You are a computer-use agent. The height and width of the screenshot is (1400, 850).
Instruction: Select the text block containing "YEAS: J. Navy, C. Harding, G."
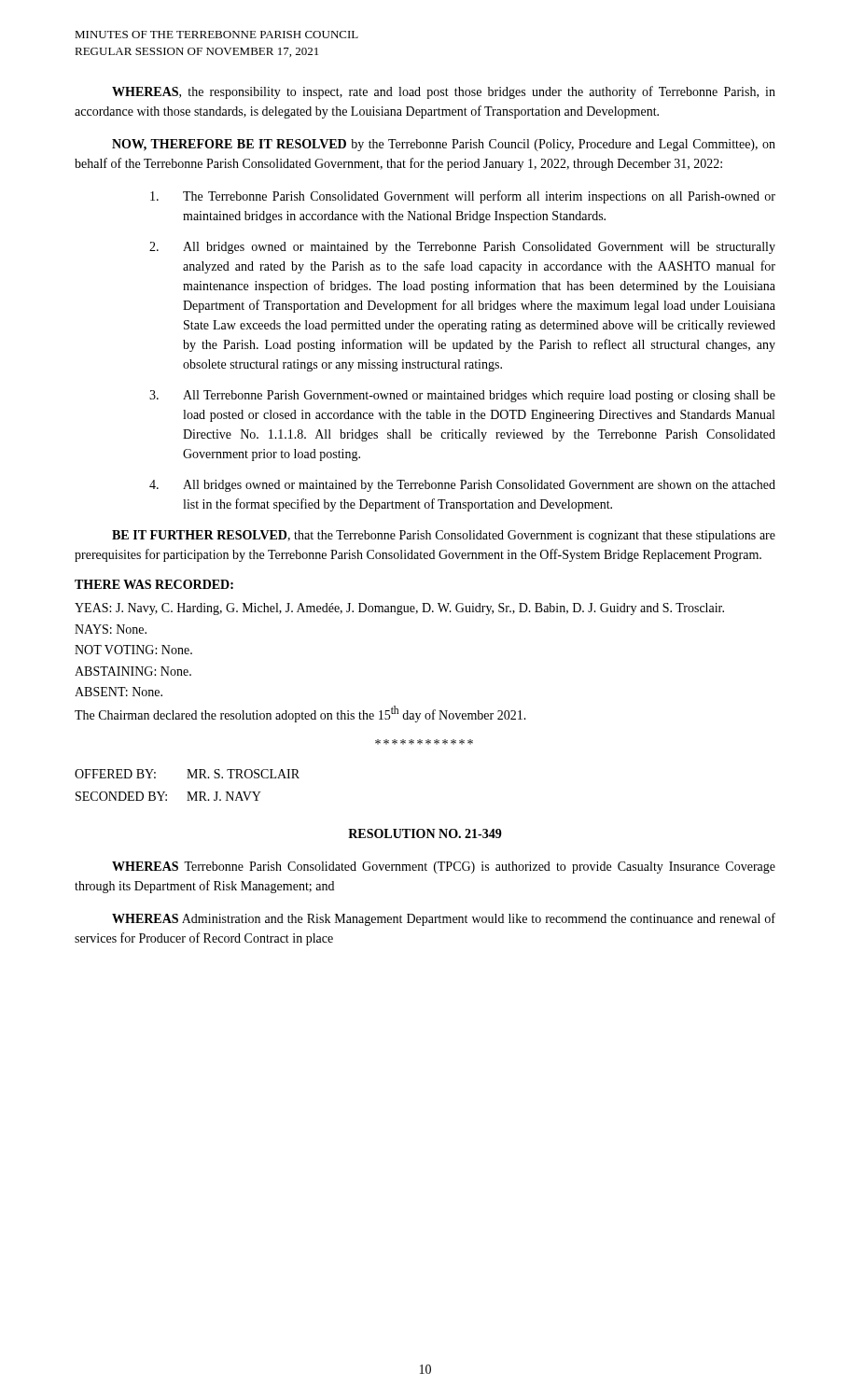[x=399, y=609]
